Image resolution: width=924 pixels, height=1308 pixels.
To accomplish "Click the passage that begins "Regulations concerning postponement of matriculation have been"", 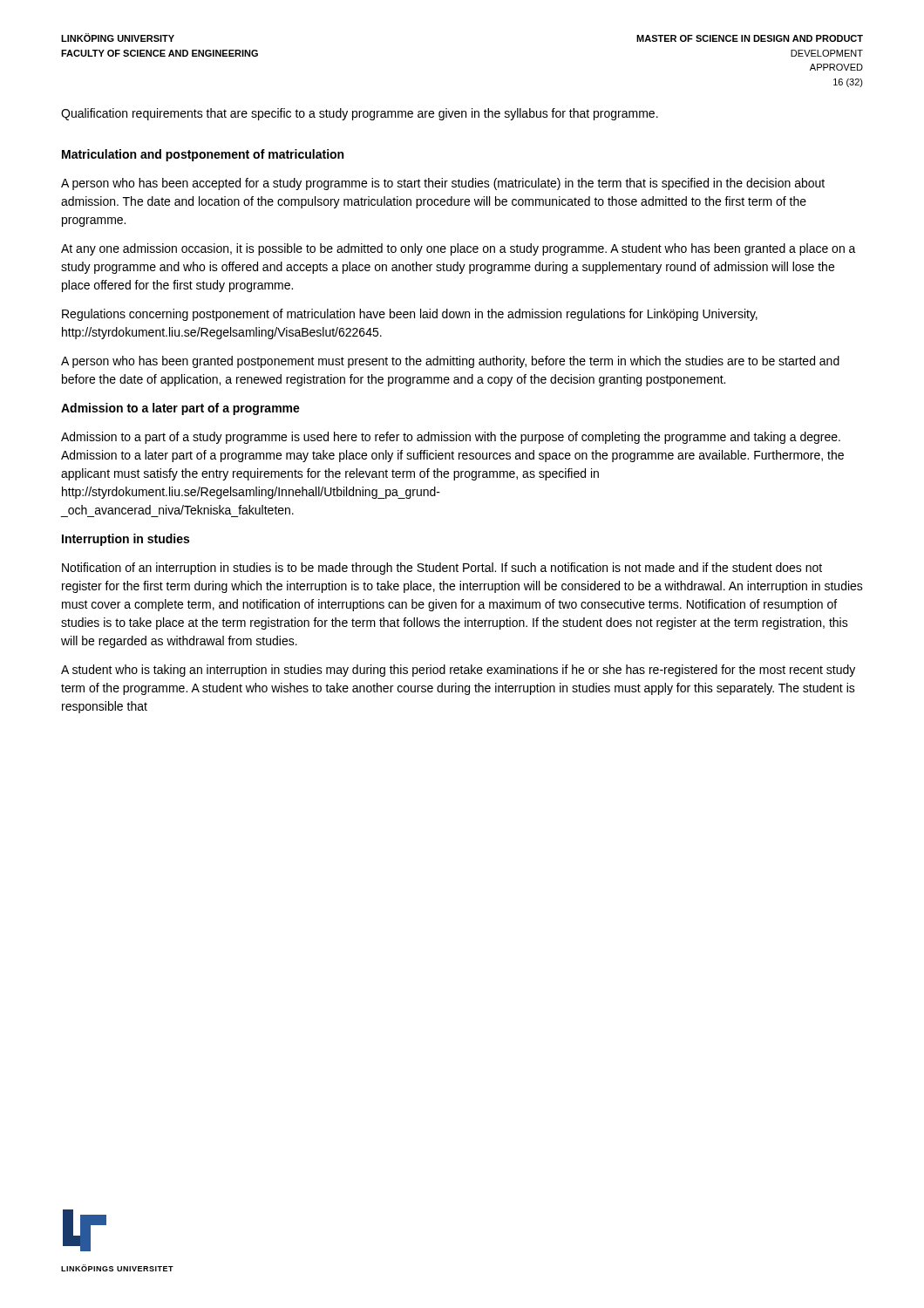I will tap(462, 323).
